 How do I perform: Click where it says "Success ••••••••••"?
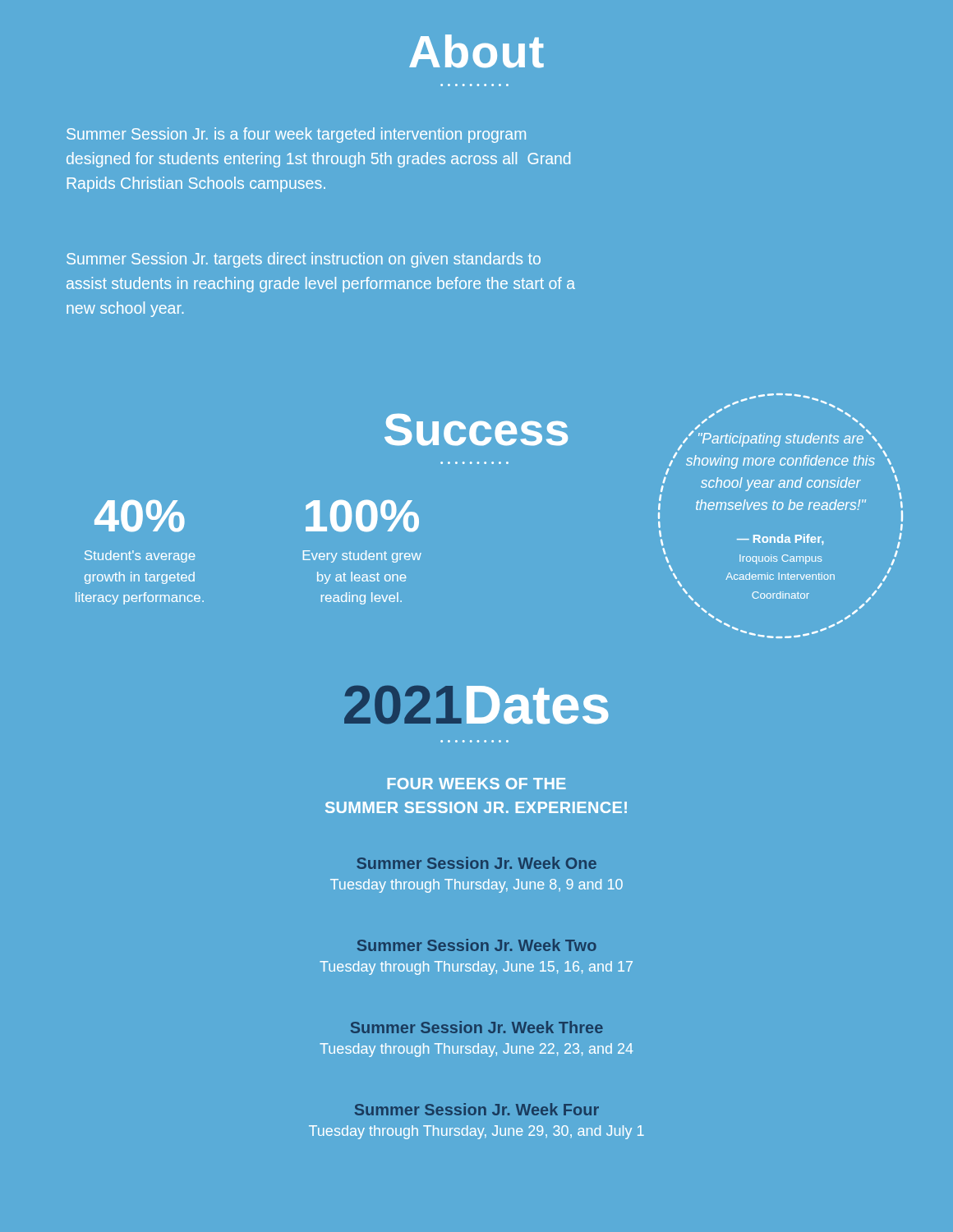click(476, 435)
